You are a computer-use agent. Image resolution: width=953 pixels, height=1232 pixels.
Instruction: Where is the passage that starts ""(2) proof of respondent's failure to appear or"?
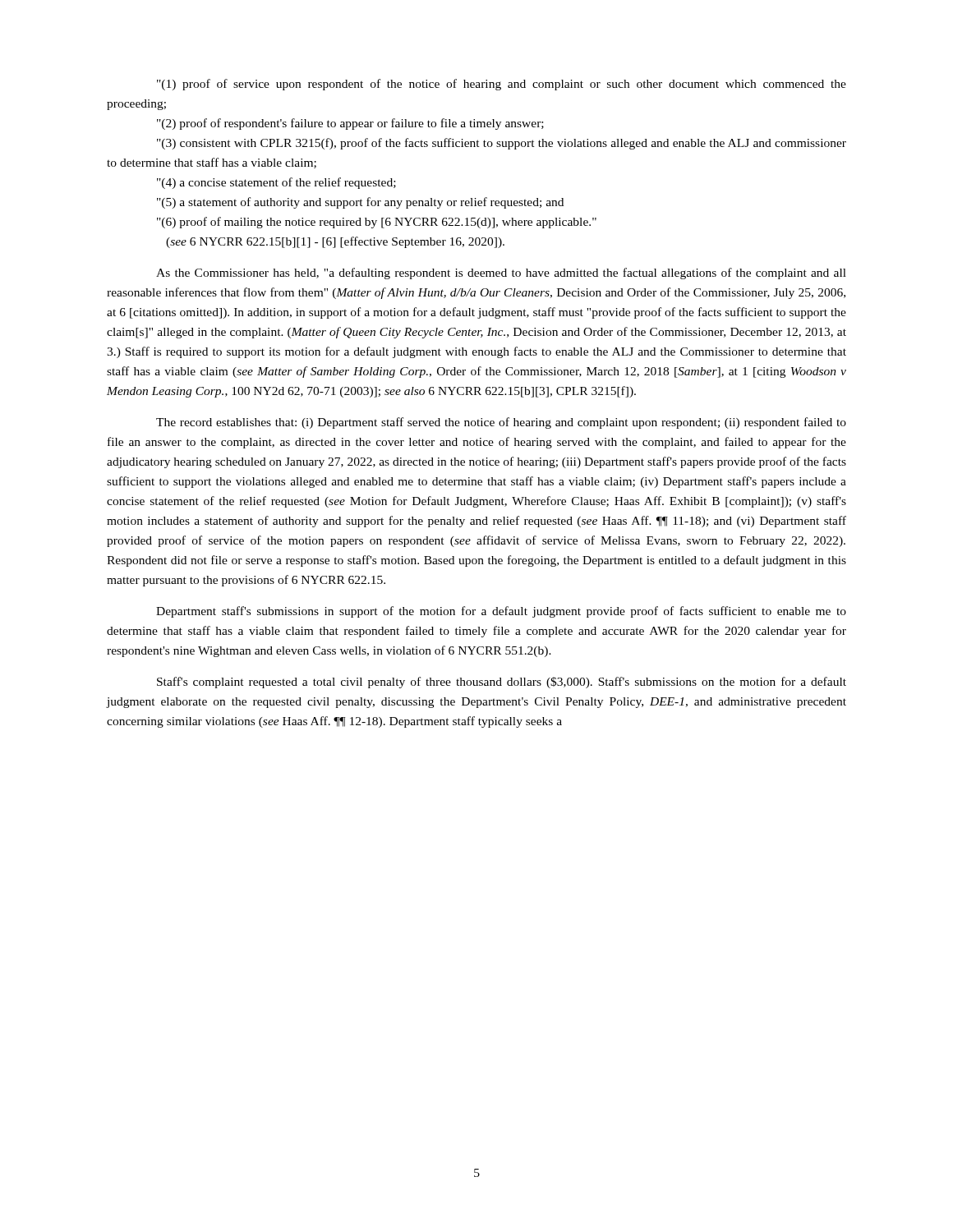click(501, 123)
